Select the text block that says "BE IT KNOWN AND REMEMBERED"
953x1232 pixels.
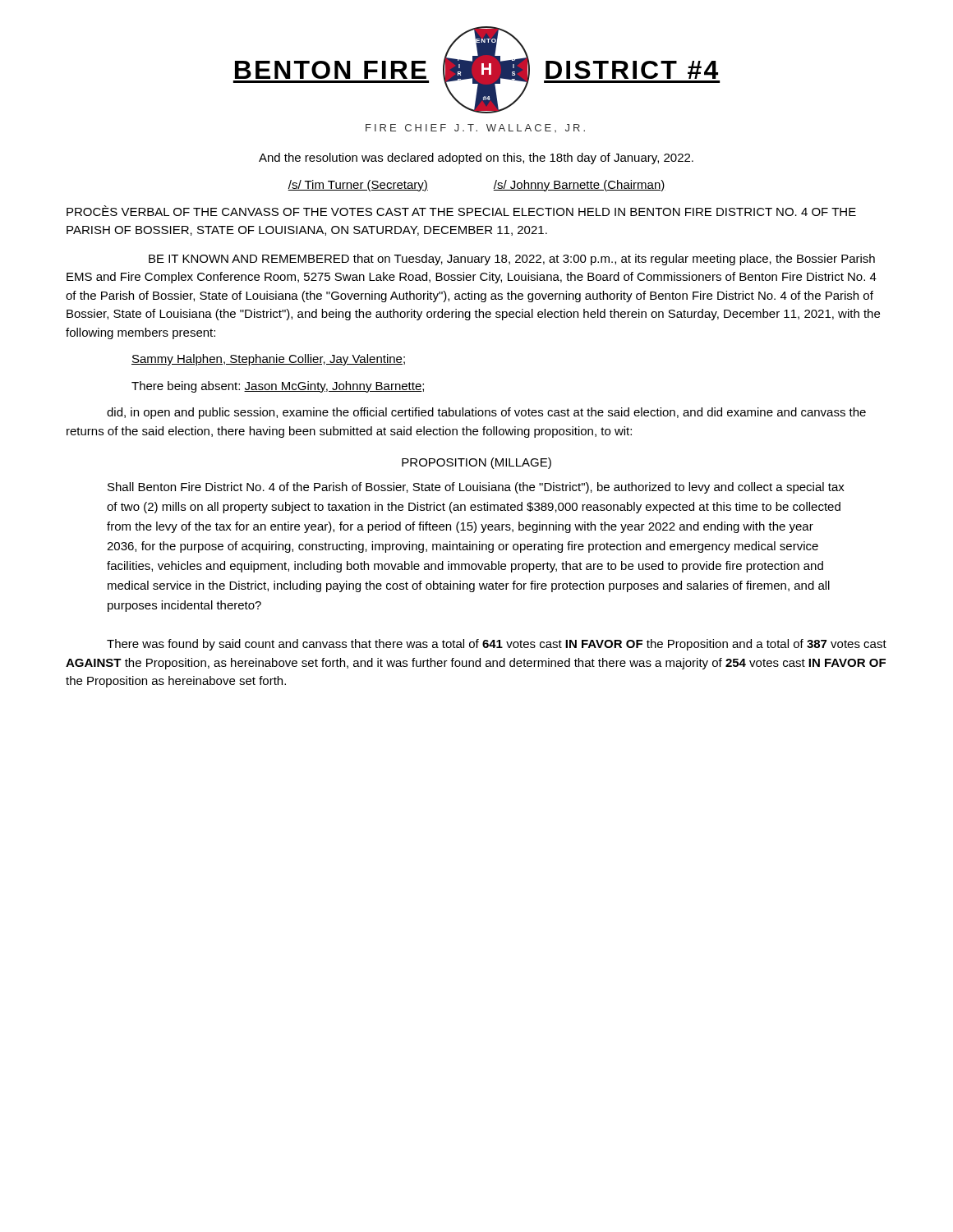473,295
